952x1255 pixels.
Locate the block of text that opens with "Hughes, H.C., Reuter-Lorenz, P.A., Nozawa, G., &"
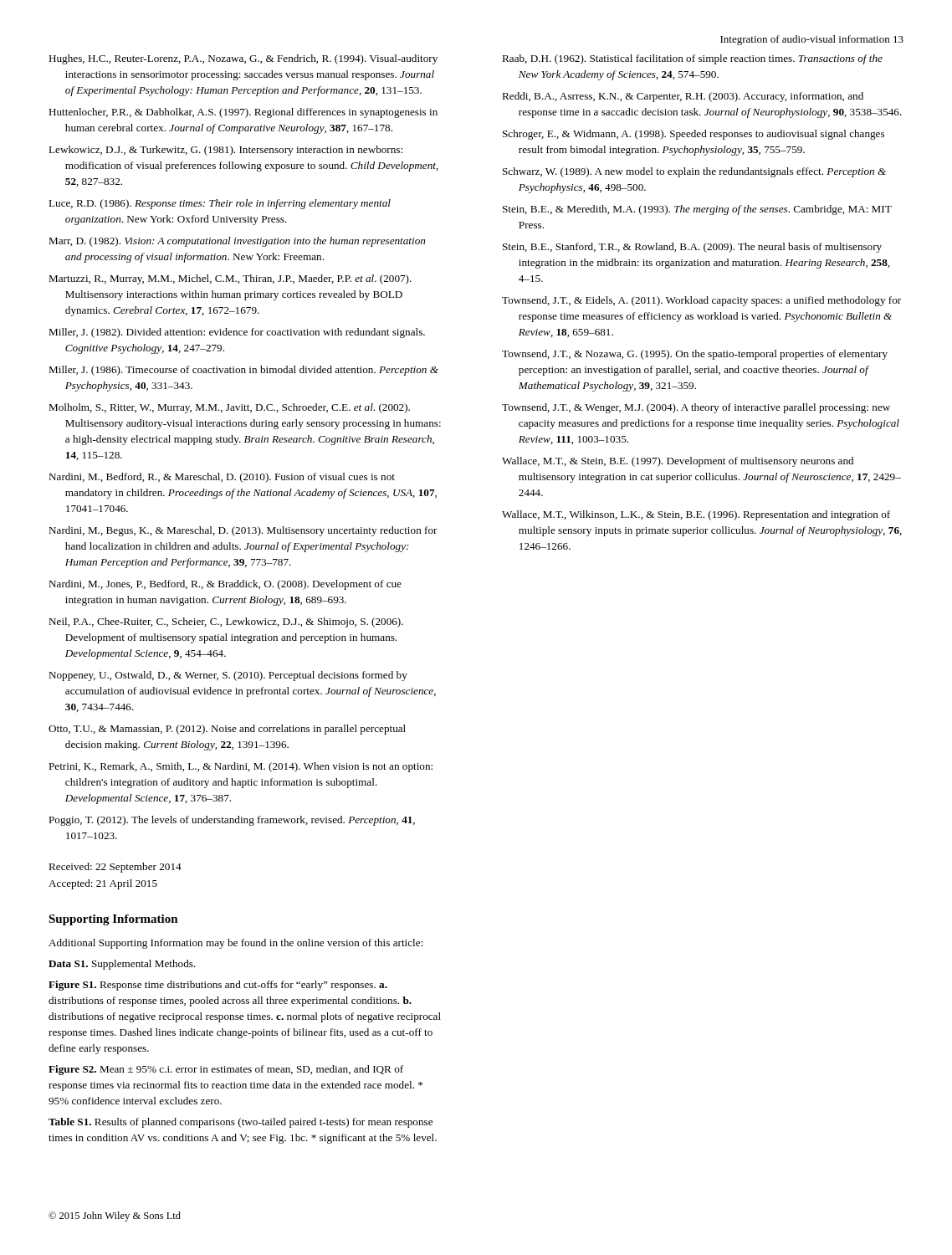point(243,74)
